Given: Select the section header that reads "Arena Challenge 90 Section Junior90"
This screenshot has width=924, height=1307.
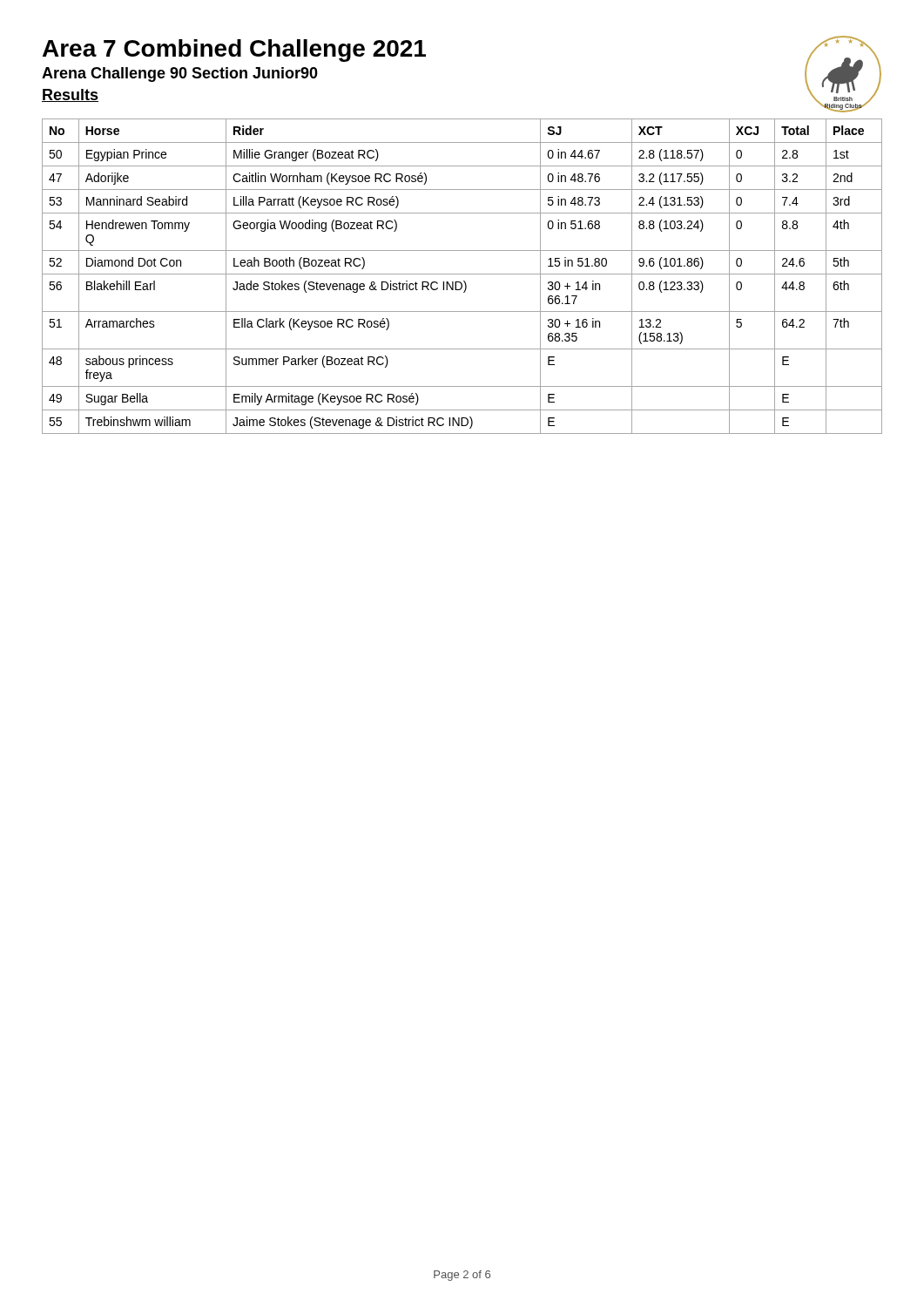Looking at the screenshot, I should point(180,73).
